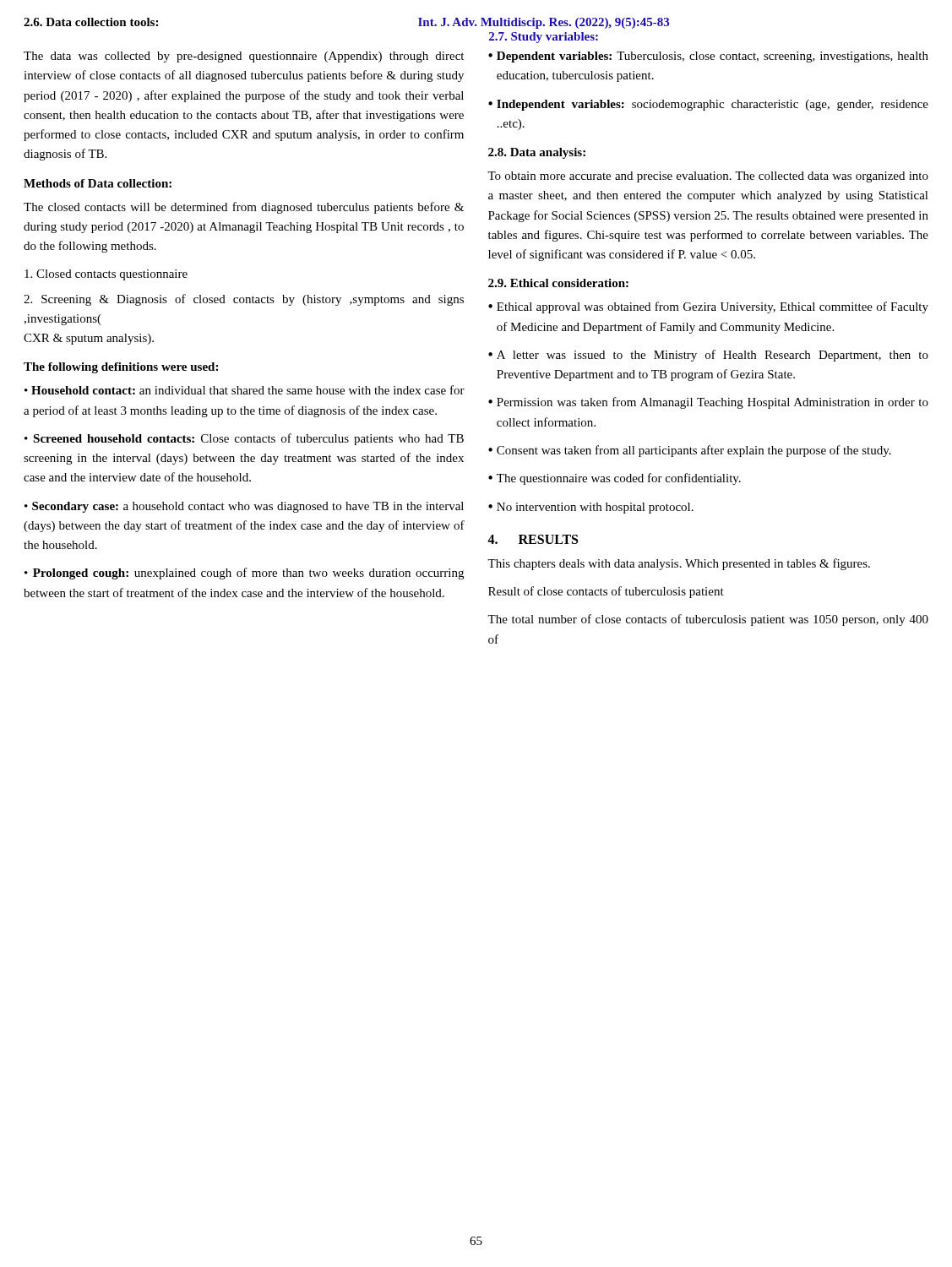This screenshot has height=1267, width=952.
Task: Locate the region starting "• Consent was"
Action: [708, 451]
